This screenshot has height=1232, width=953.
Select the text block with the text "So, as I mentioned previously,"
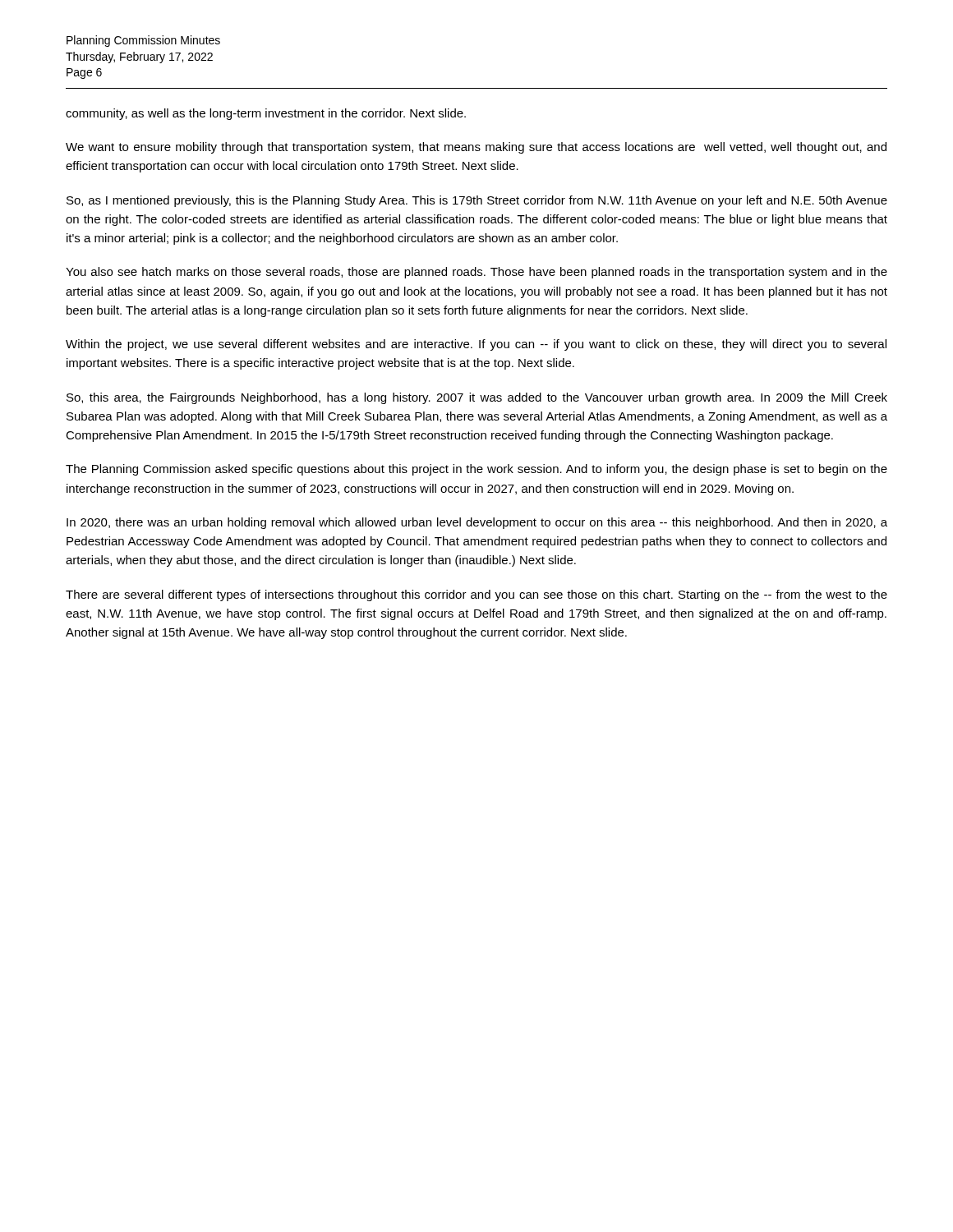(x=476, y=219)
